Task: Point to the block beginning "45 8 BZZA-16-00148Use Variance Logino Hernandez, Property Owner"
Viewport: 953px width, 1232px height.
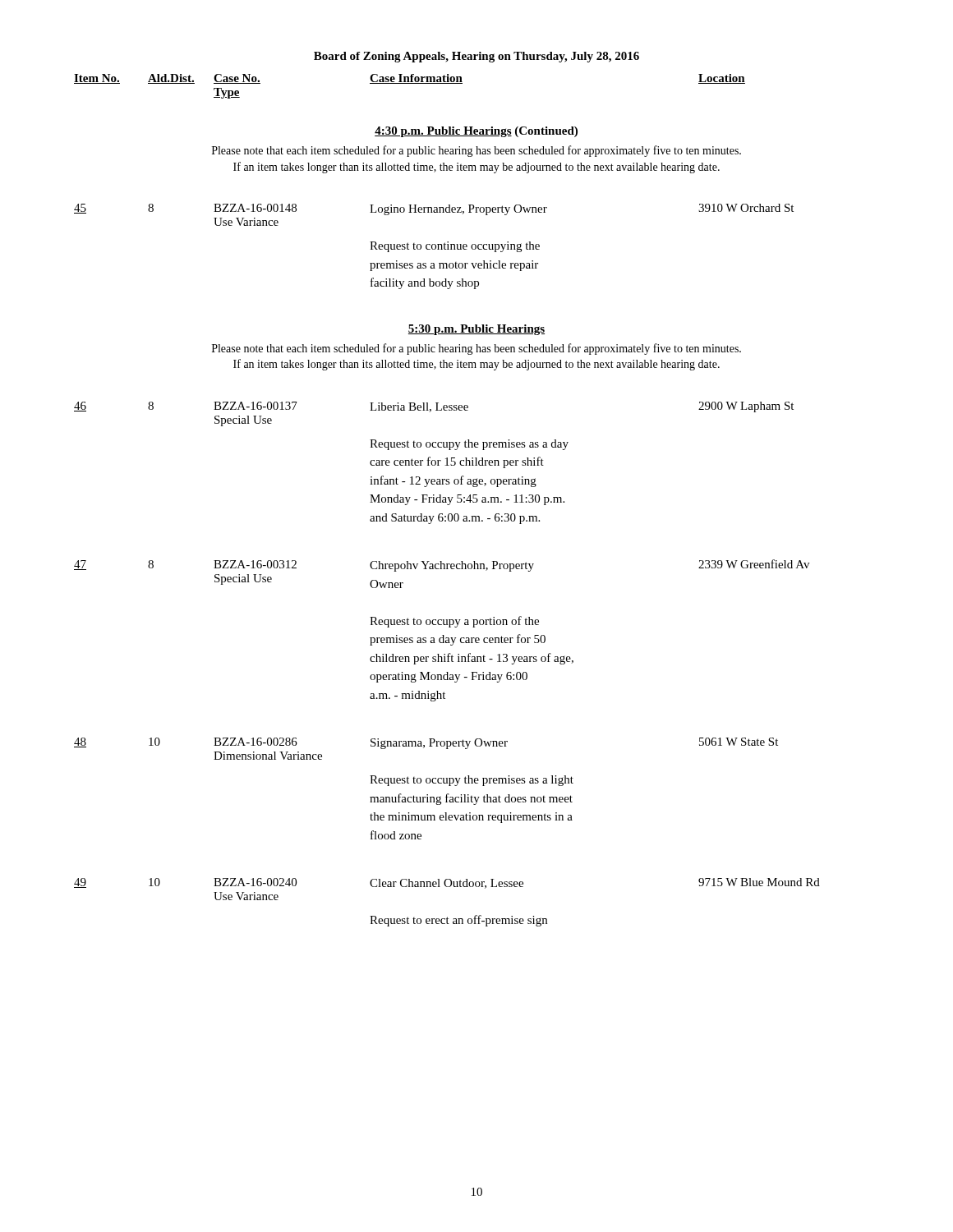Action: (476, 246)
